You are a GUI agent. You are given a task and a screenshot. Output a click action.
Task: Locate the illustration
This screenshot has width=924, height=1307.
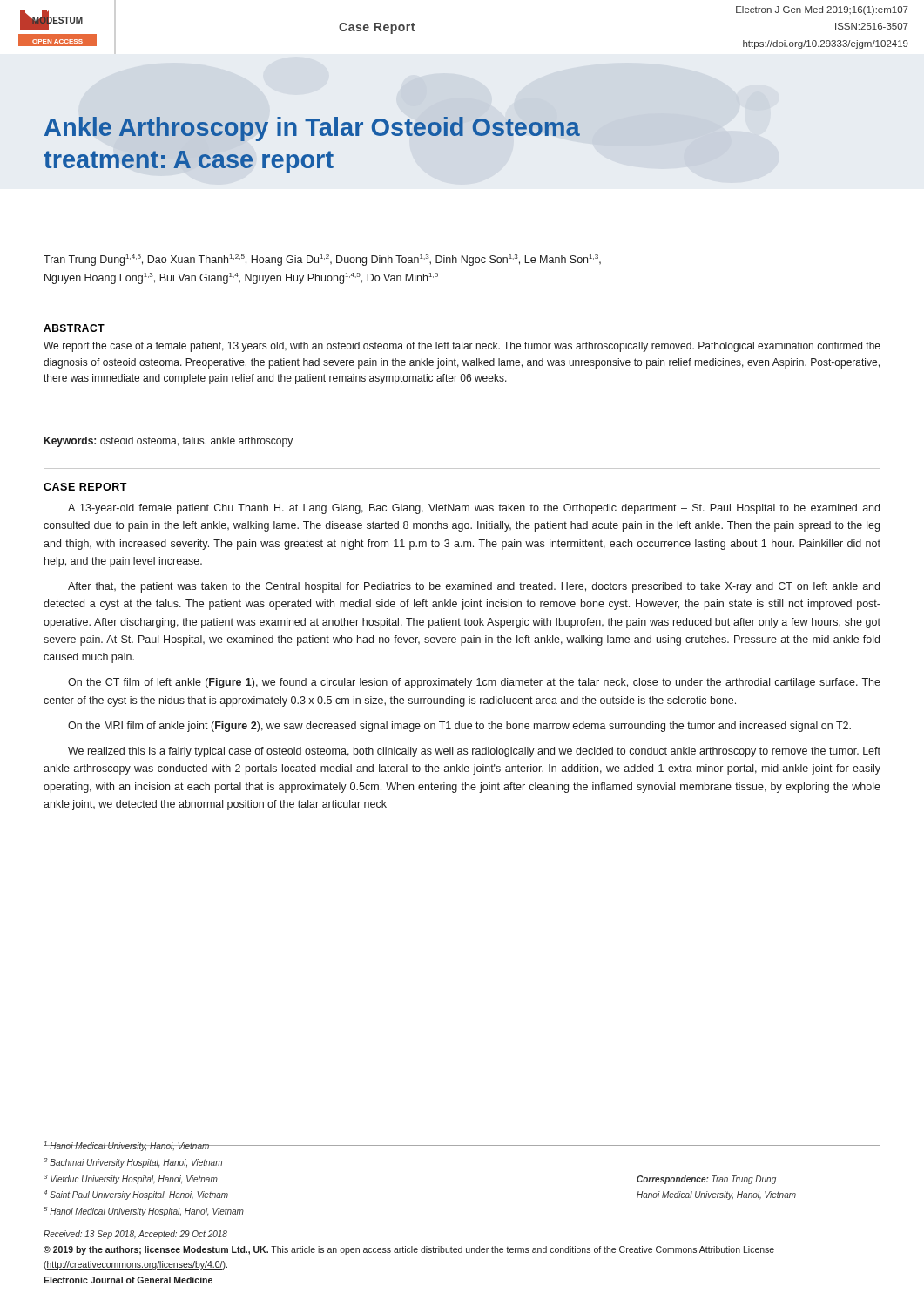[462, 122]
